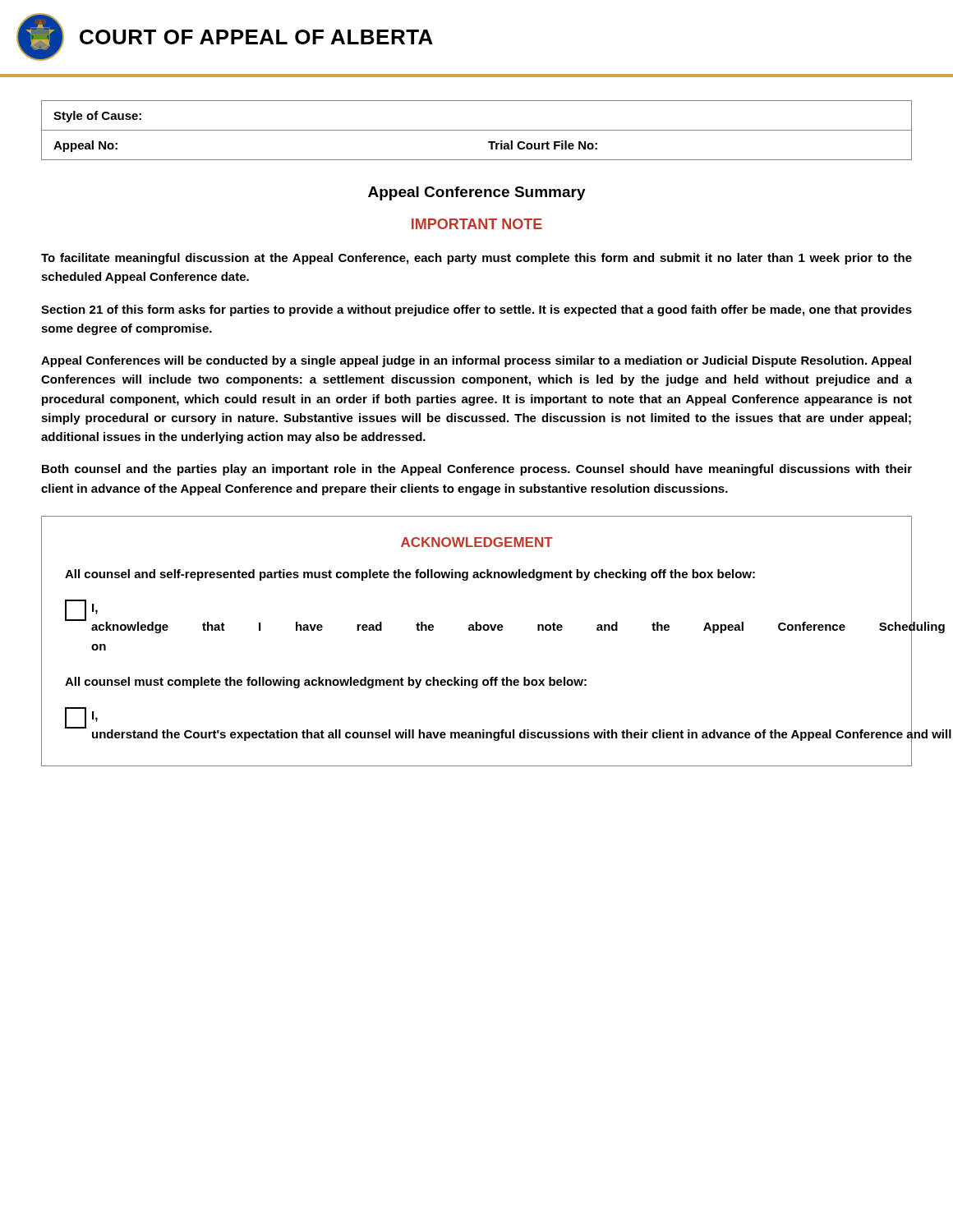The image size is (953, 1232).
Task: Click the passage that begins "All counsel and self-represented parties"
Action: click(410, 573)
